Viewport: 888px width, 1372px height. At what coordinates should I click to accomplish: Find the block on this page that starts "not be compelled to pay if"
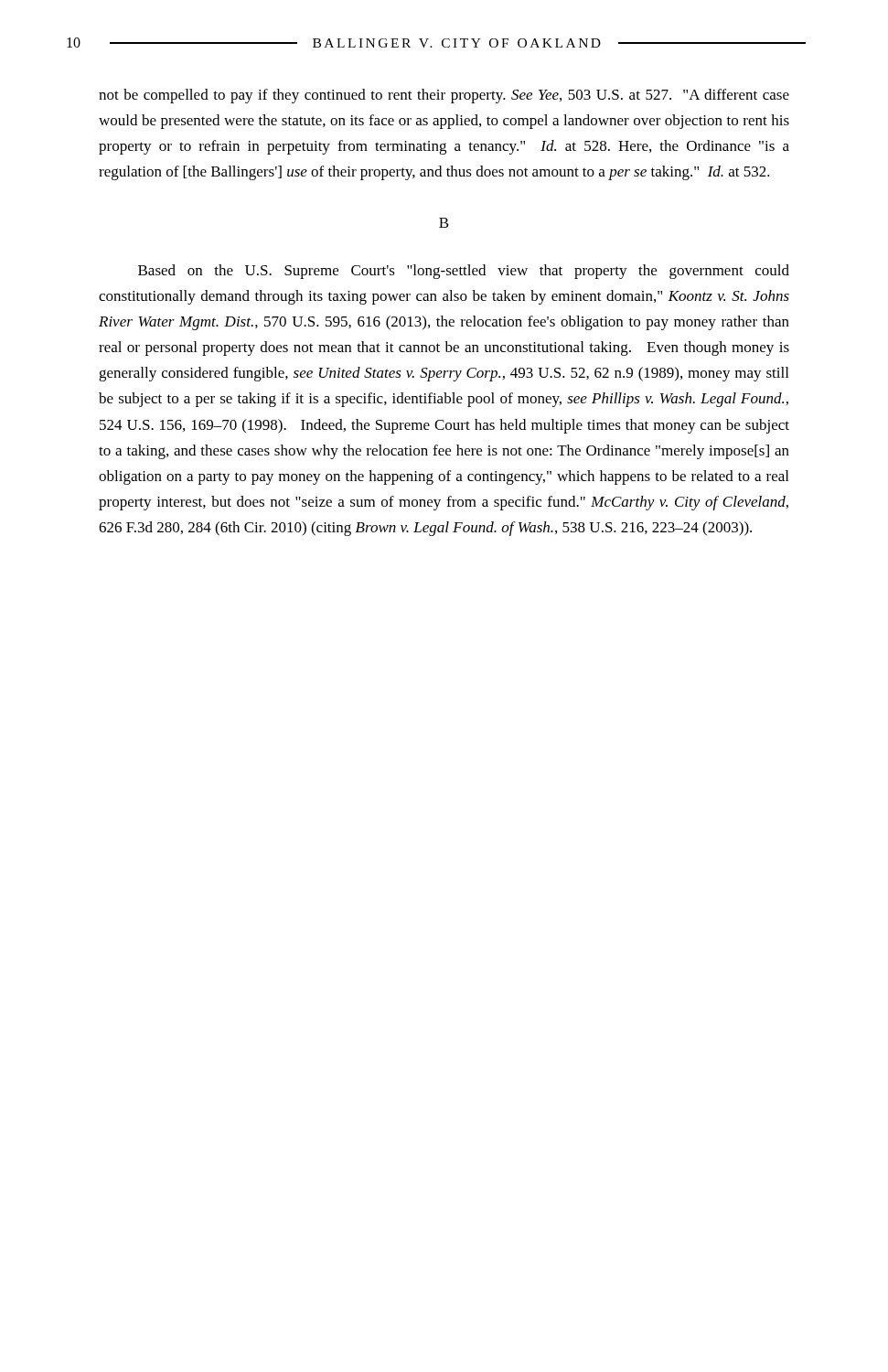tap(444, 133)
